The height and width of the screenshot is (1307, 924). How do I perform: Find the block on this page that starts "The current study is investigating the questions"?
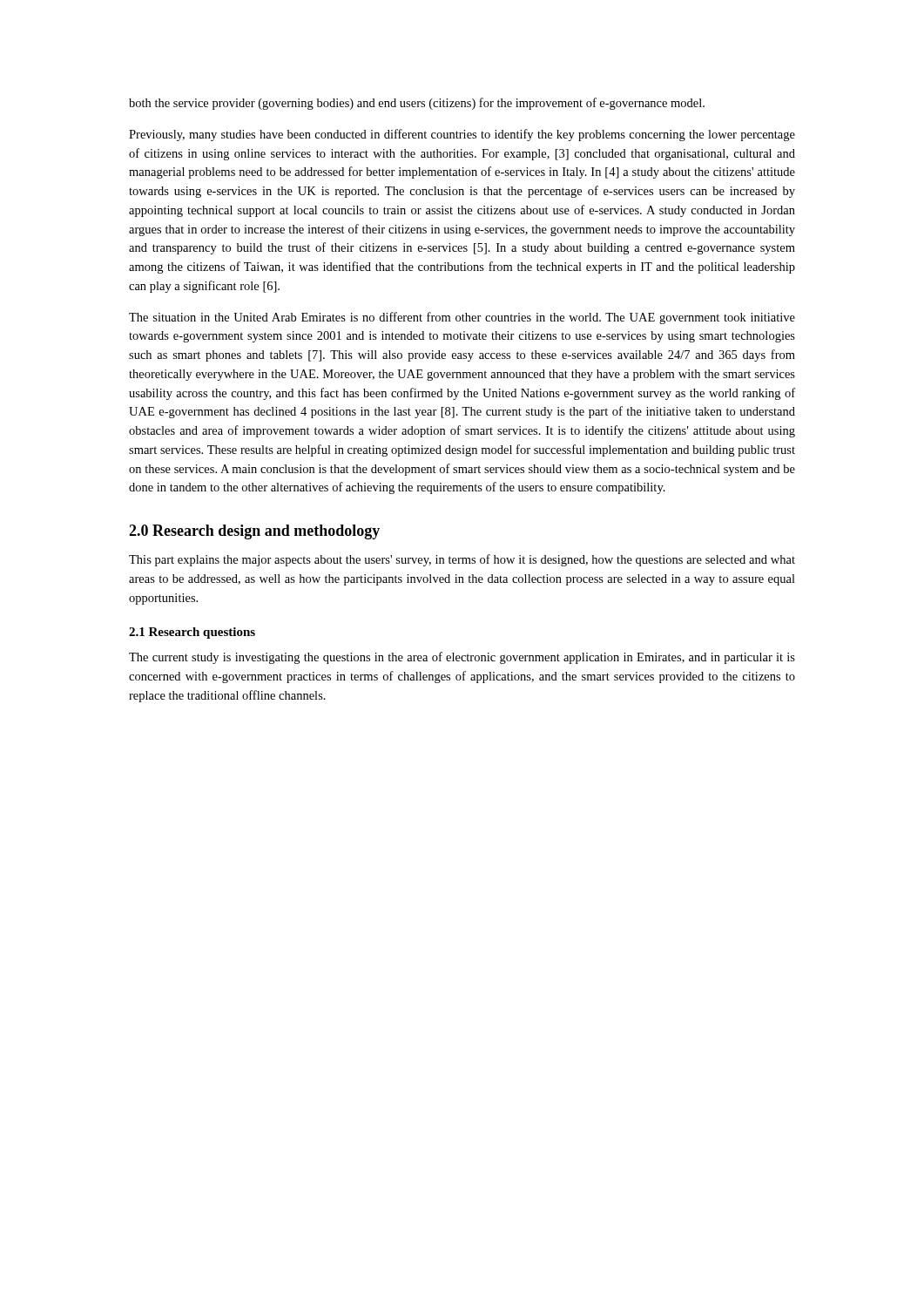(x=462, y=676)
